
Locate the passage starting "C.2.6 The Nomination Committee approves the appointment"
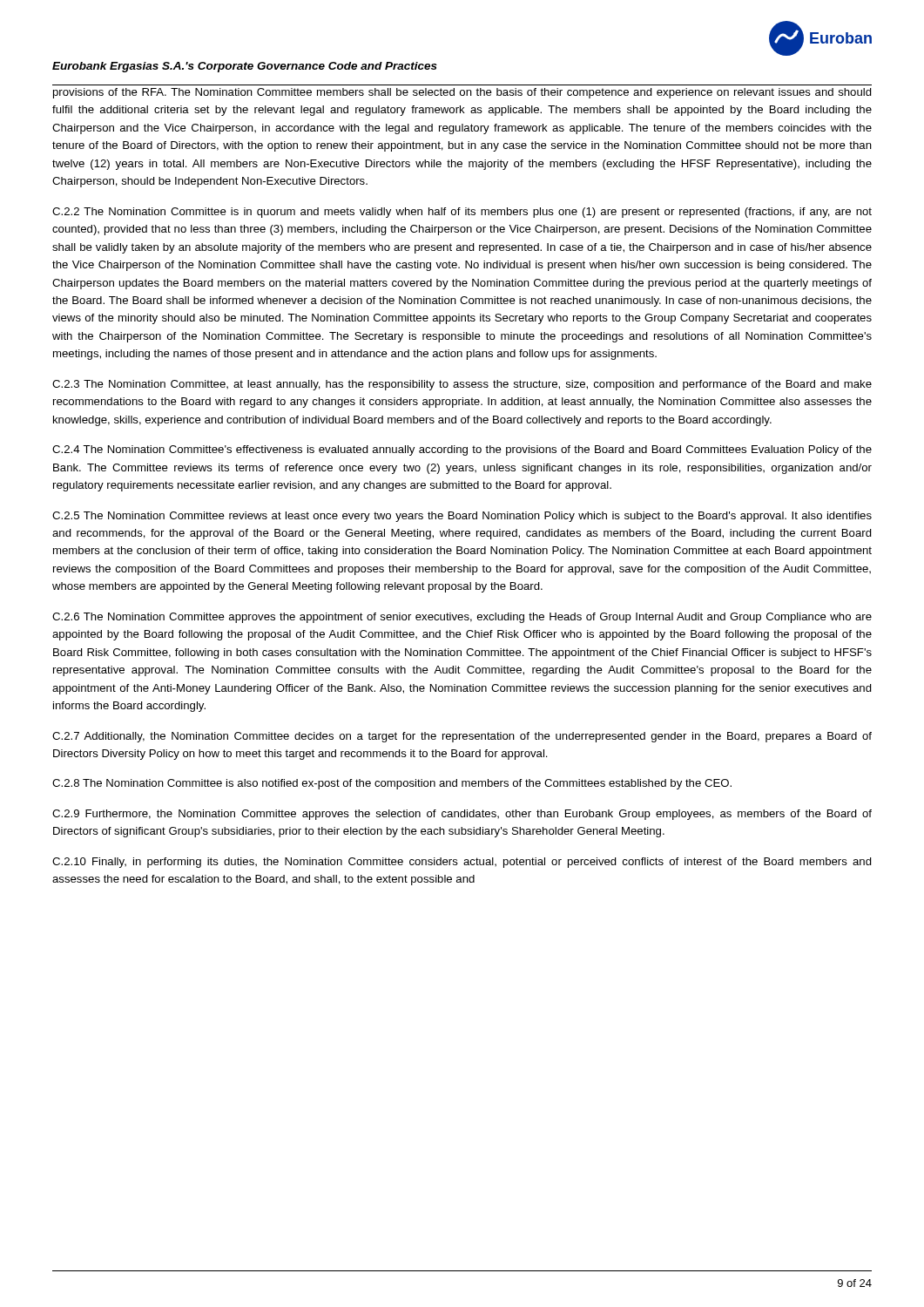coord(462,661)
